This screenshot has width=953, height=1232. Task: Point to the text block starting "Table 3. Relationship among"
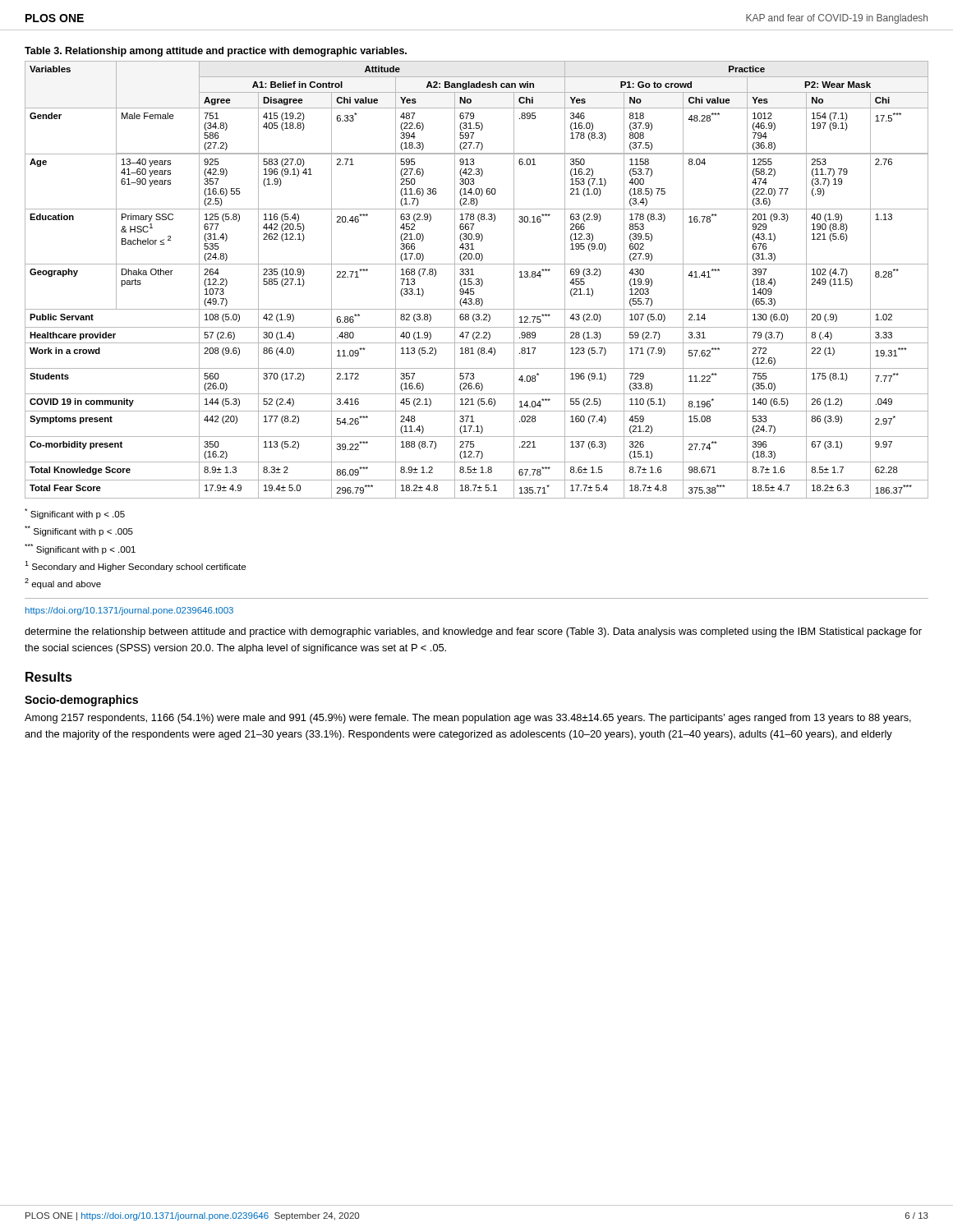pos(216,51)
